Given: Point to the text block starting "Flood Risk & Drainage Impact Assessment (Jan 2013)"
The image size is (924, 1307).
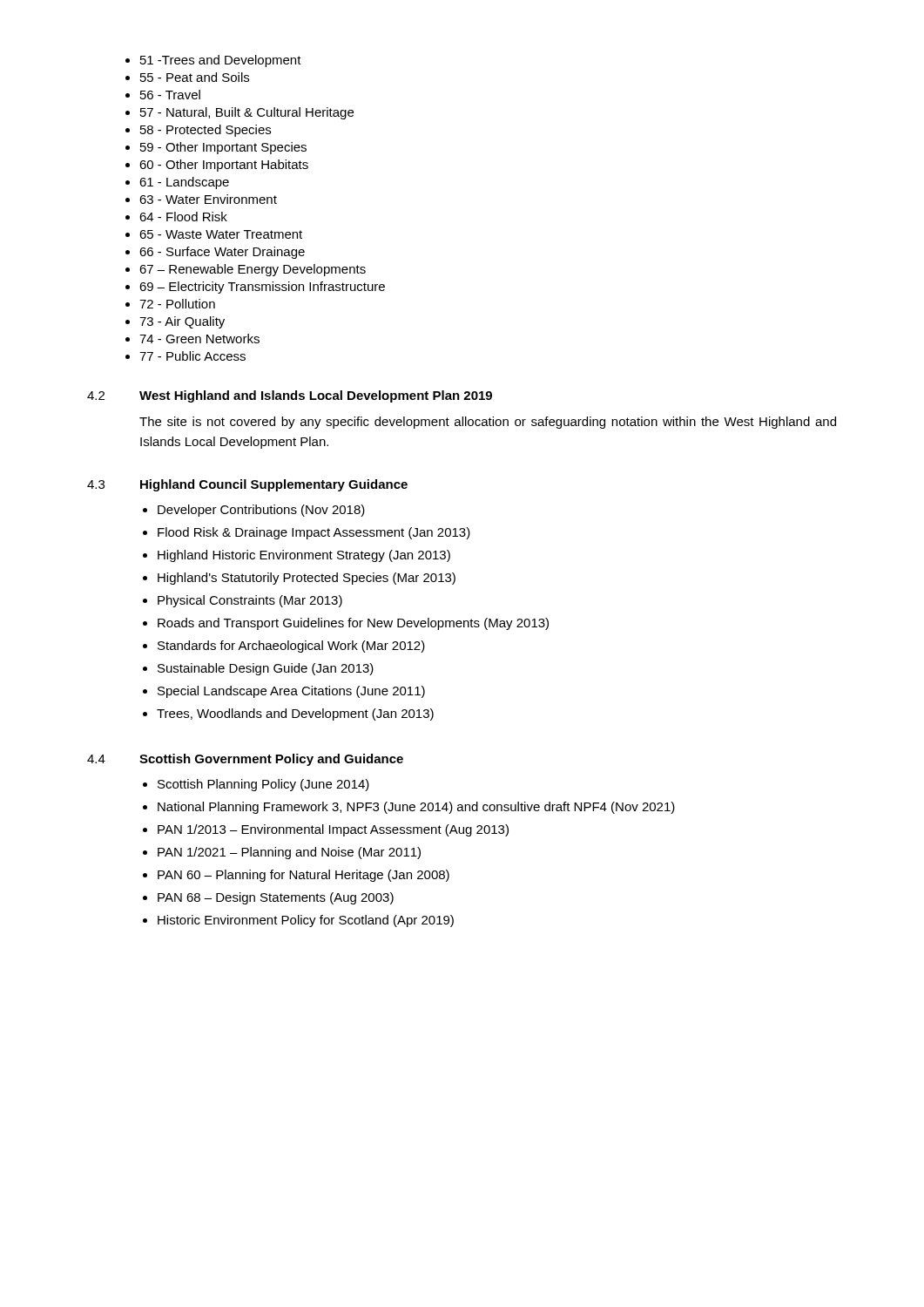Looking at the screenshot, I should pyautogui.click(x=314, y=531).
